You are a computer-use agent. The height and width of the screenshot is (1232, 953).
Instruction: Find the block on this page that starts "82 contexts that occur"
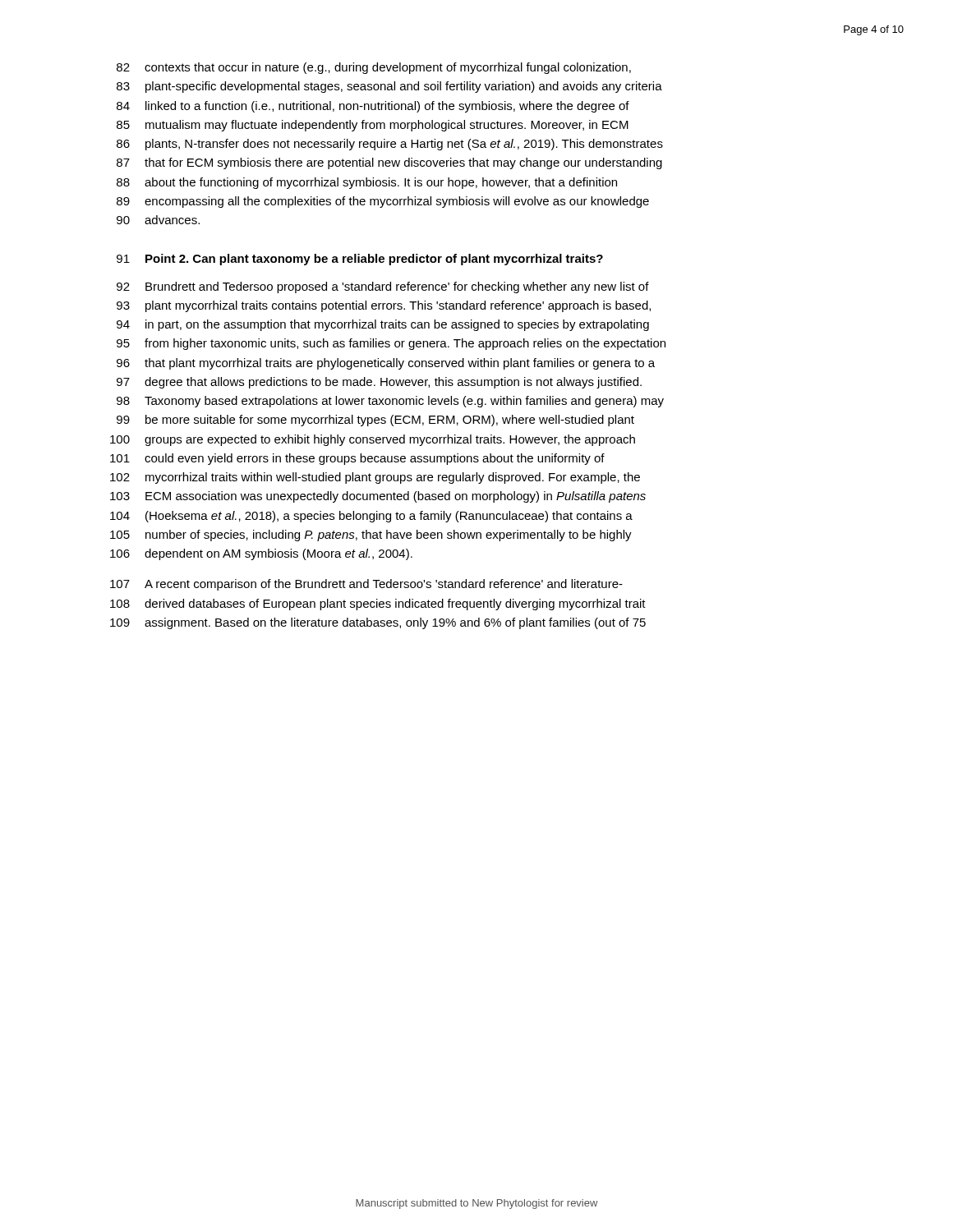(x=497, y=143)
